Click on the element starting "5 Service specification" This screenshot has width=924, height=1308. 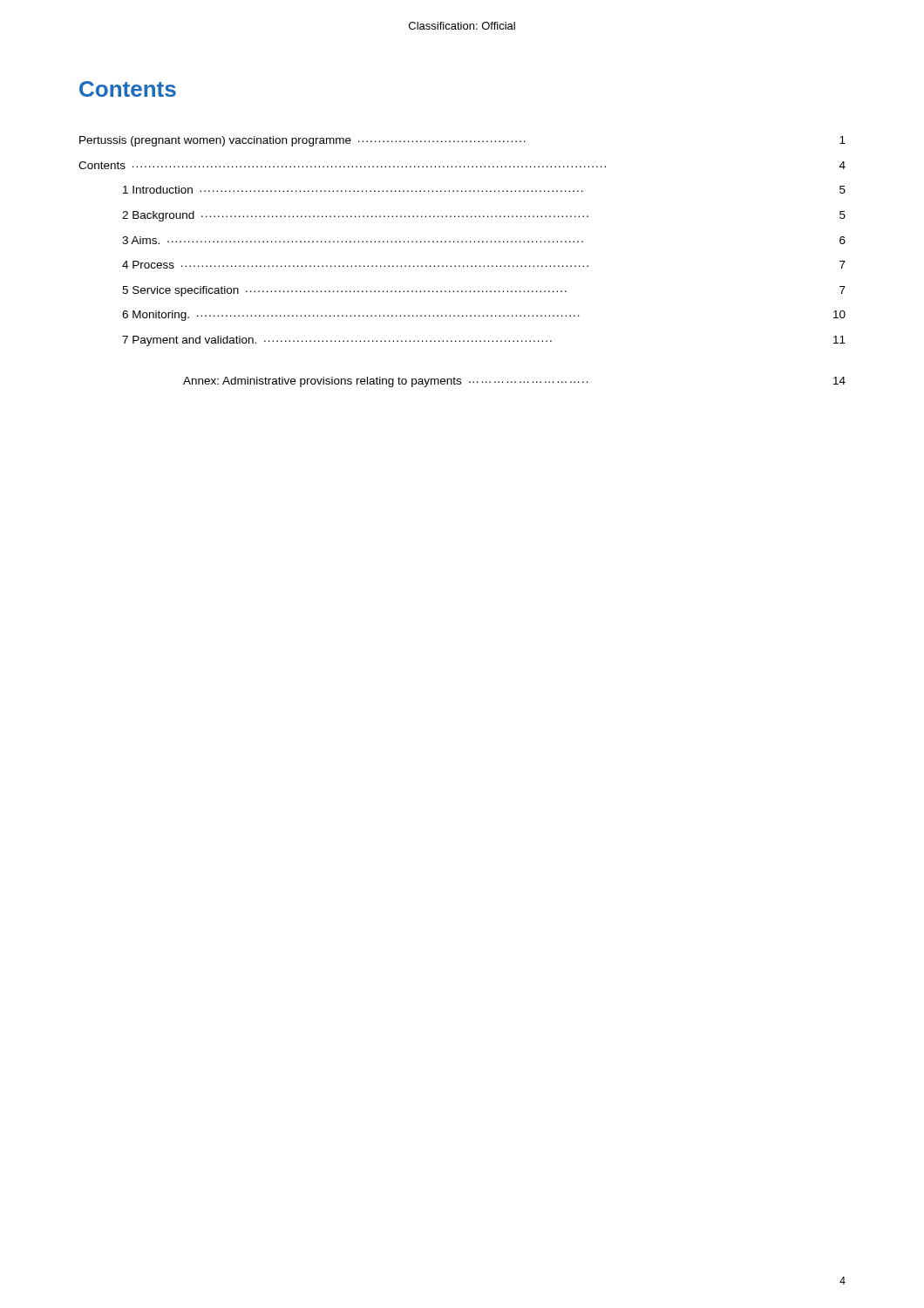tap(484, 290)
